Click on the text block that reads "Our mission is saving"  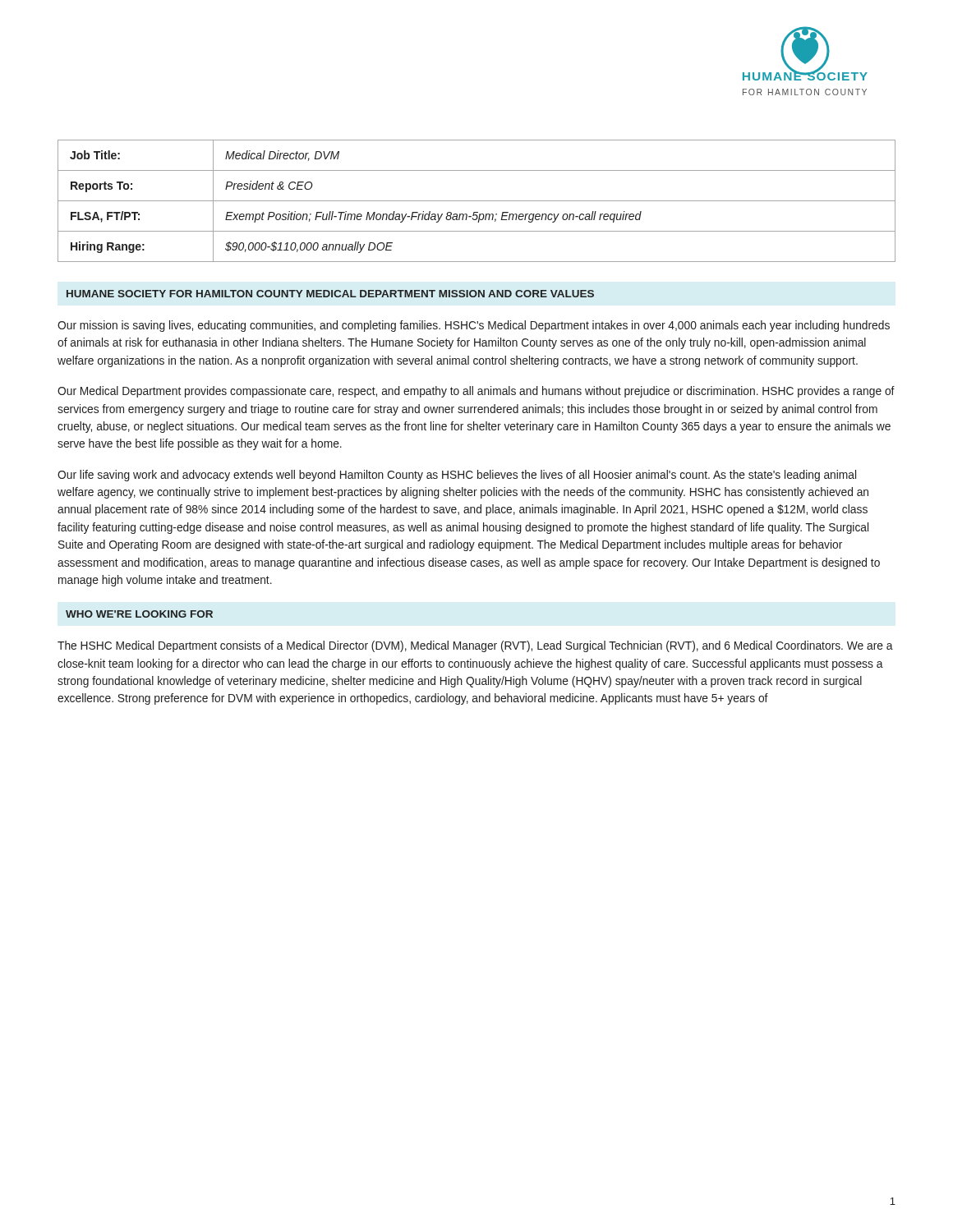[x=474, y=343]
